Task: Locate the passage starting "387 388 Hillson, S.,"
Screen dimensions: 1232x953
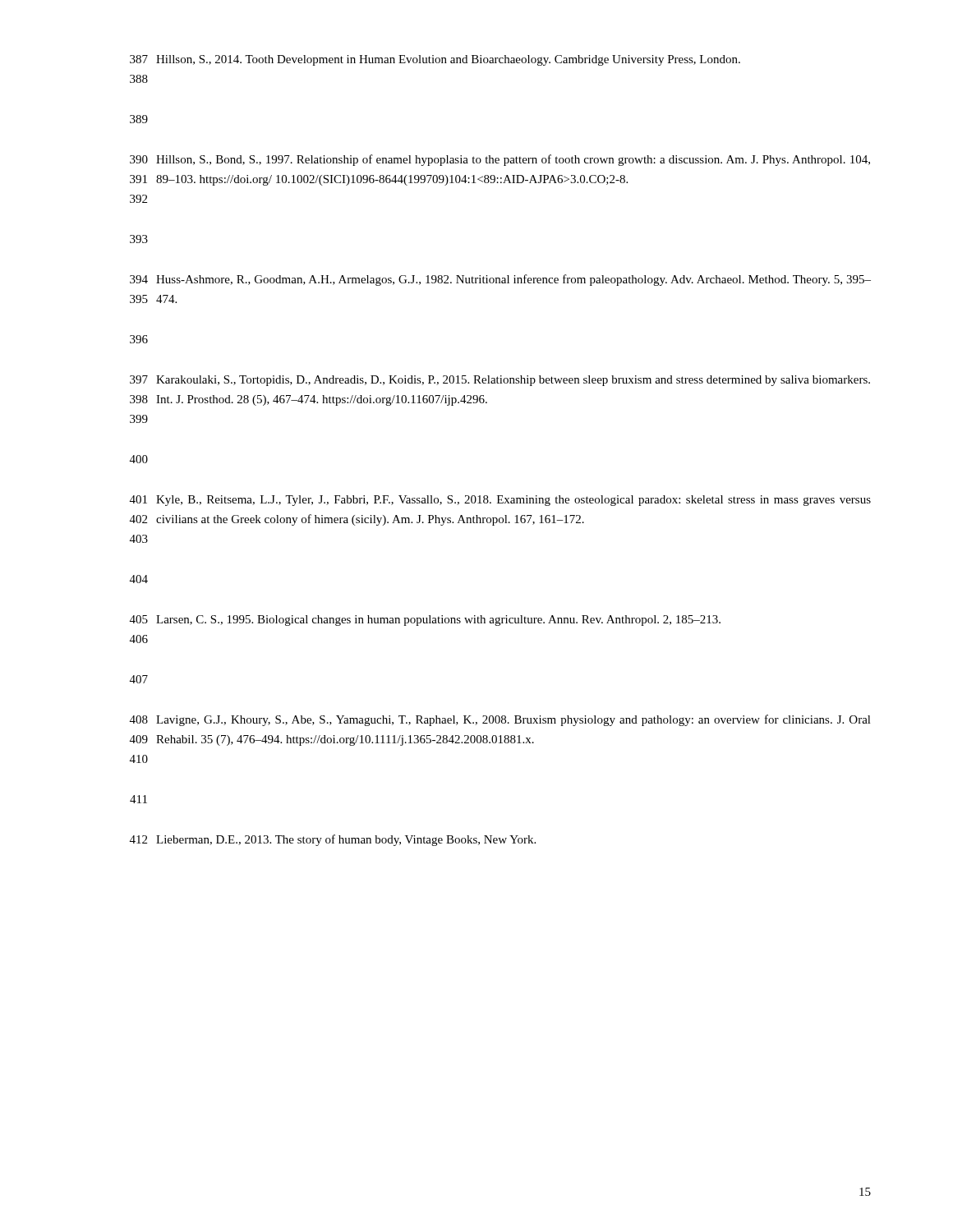Action: point(485,69)
